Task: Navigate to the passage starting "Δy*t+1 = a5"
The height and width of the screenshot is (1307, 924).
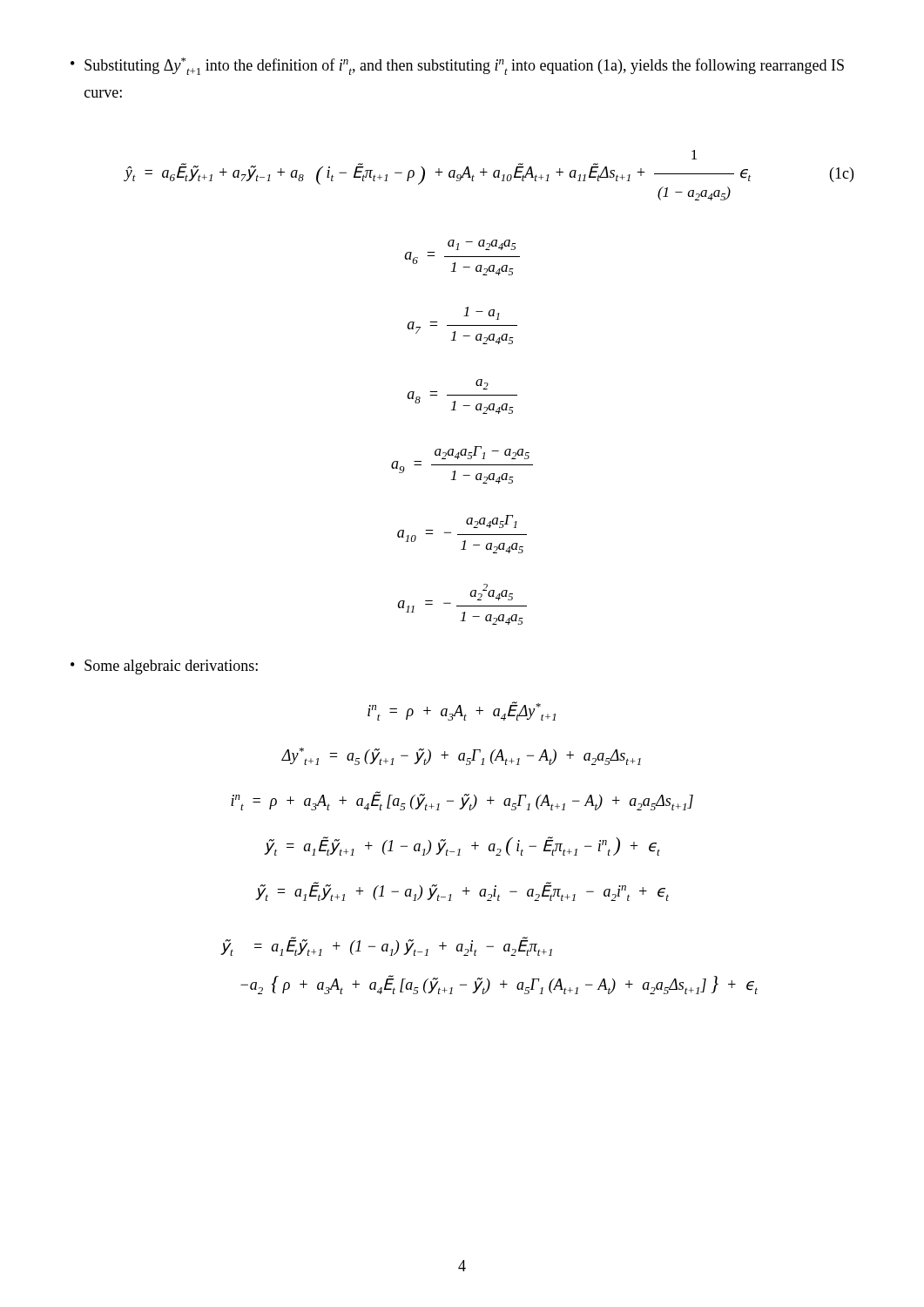Action: [x=462, y=756]
